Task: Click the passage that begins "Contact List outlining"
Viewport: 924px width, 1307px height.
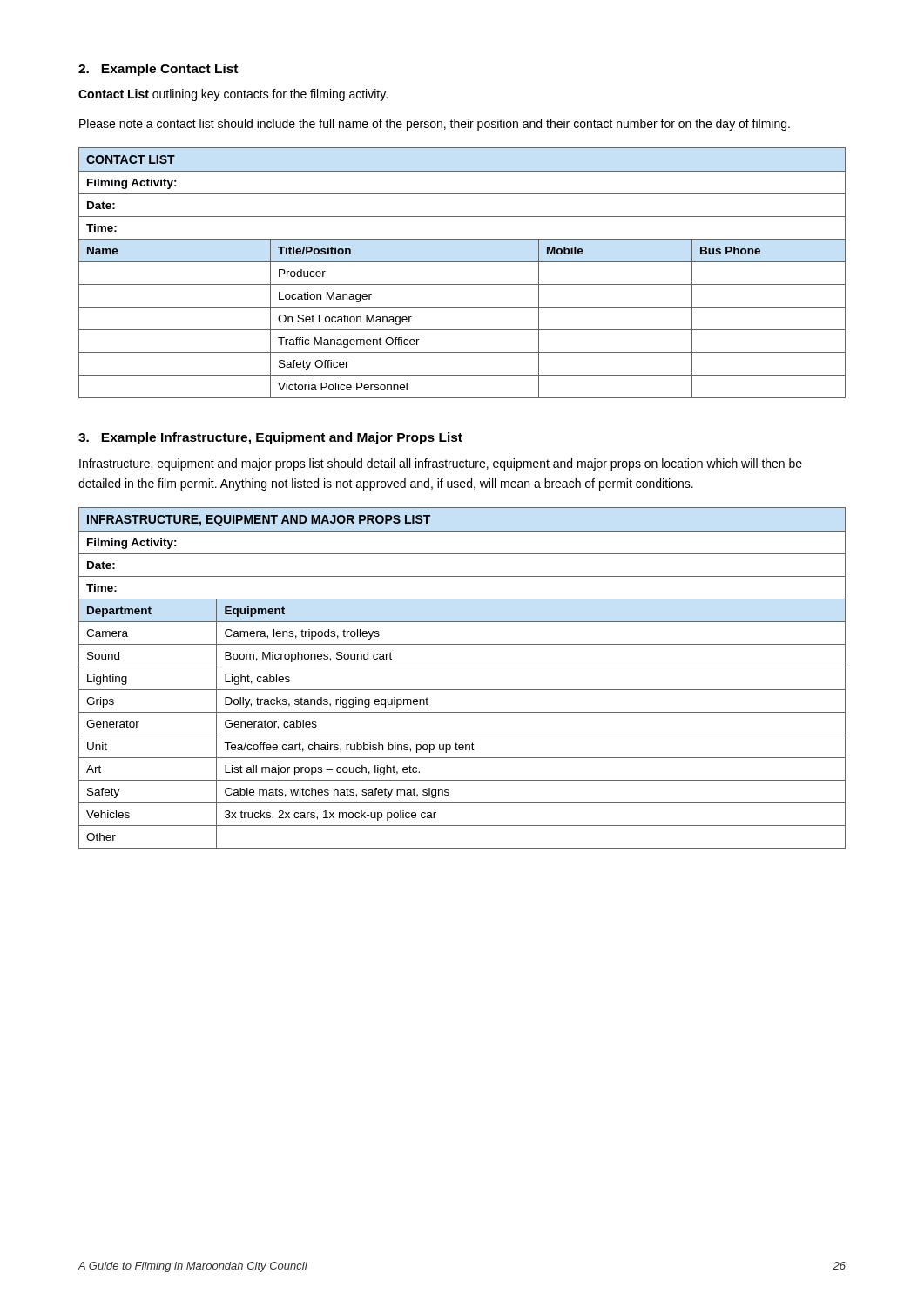Action: click(x=233, y=94)
